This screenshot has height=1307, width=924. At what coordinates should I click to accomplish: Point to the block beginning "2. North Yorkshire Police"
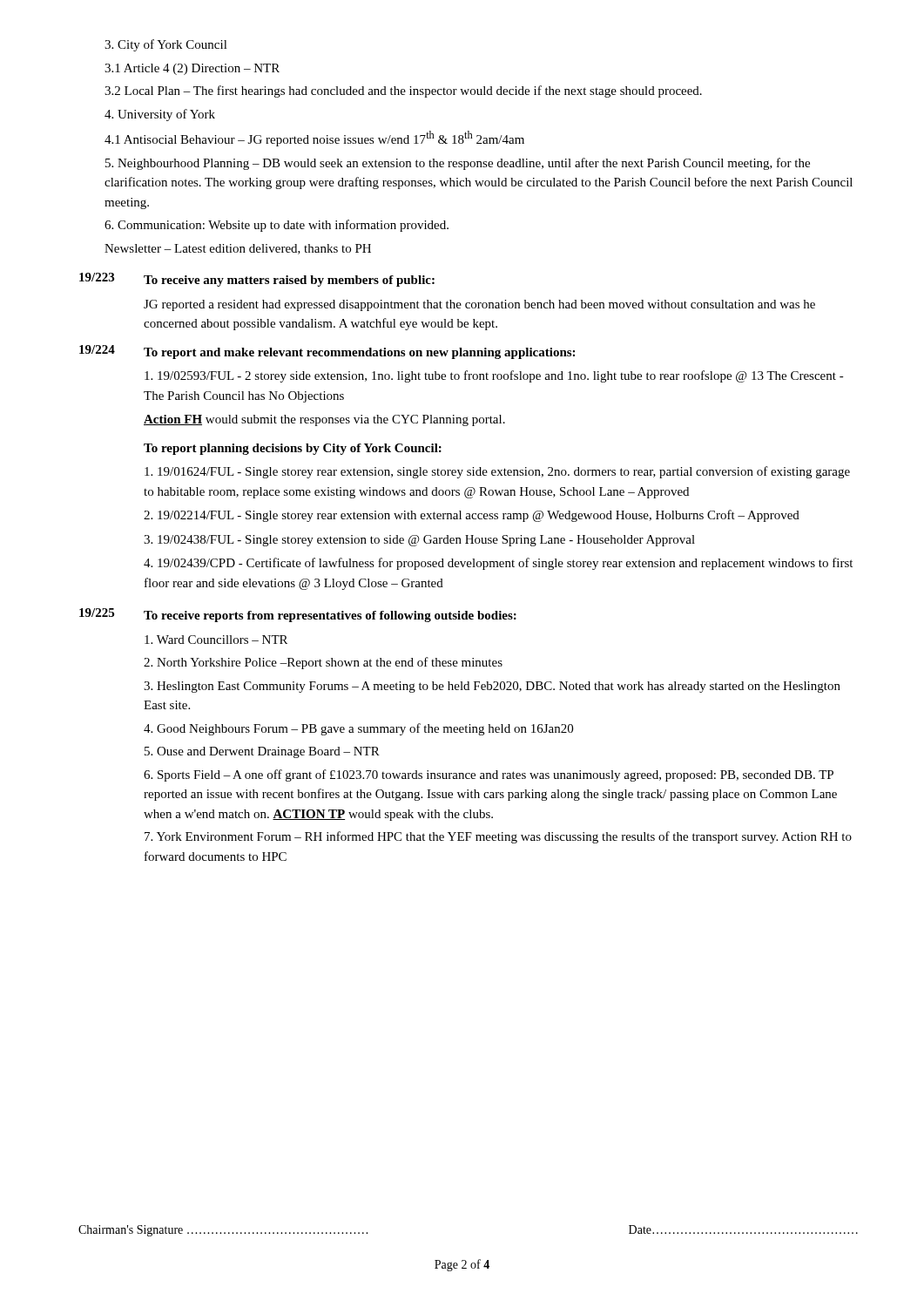click(x=323, y=662)
